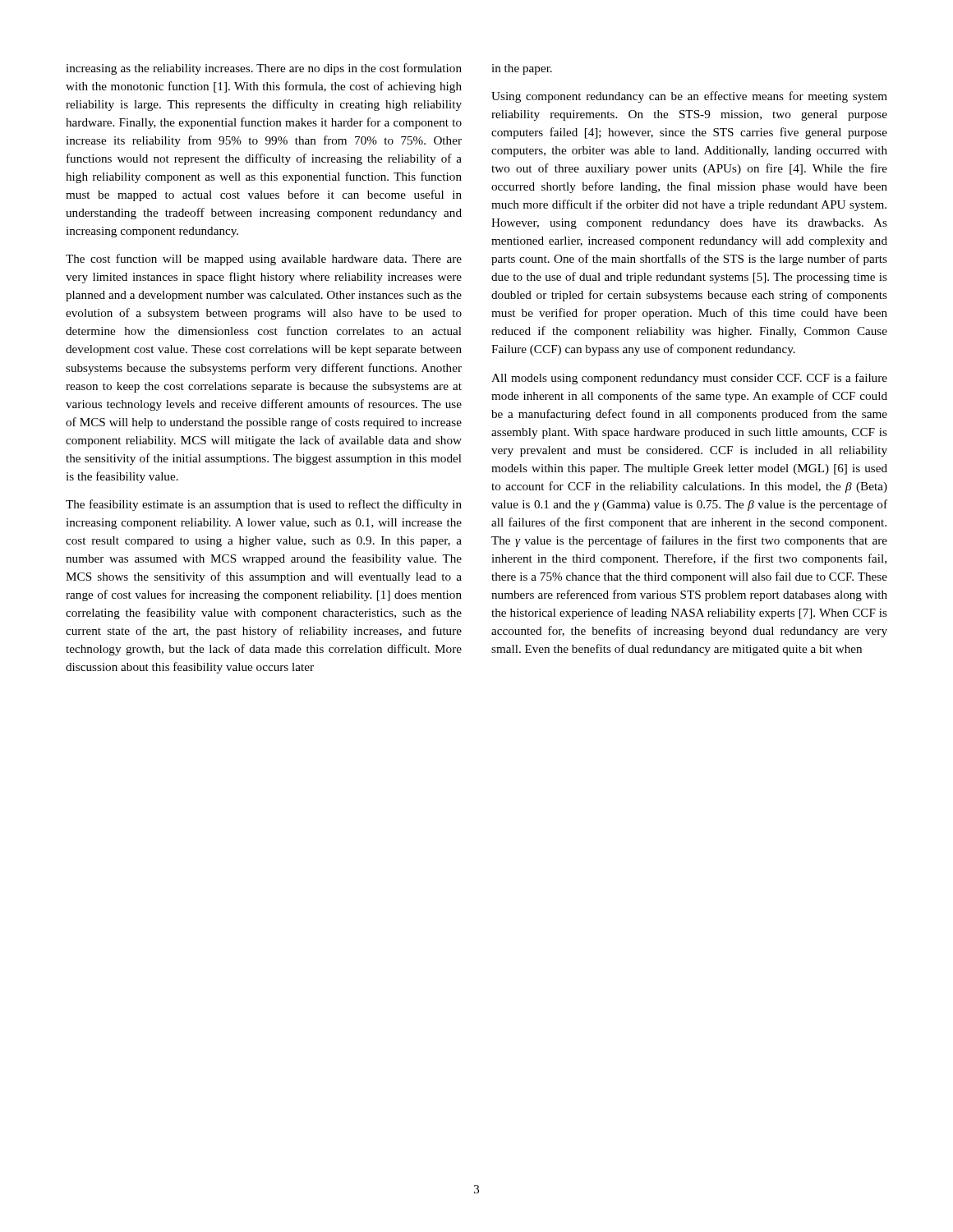953x1232 pixels.
Task: Locate the element starting "The cost function will be mapped using available"
Action: click(x=264, y=368)
